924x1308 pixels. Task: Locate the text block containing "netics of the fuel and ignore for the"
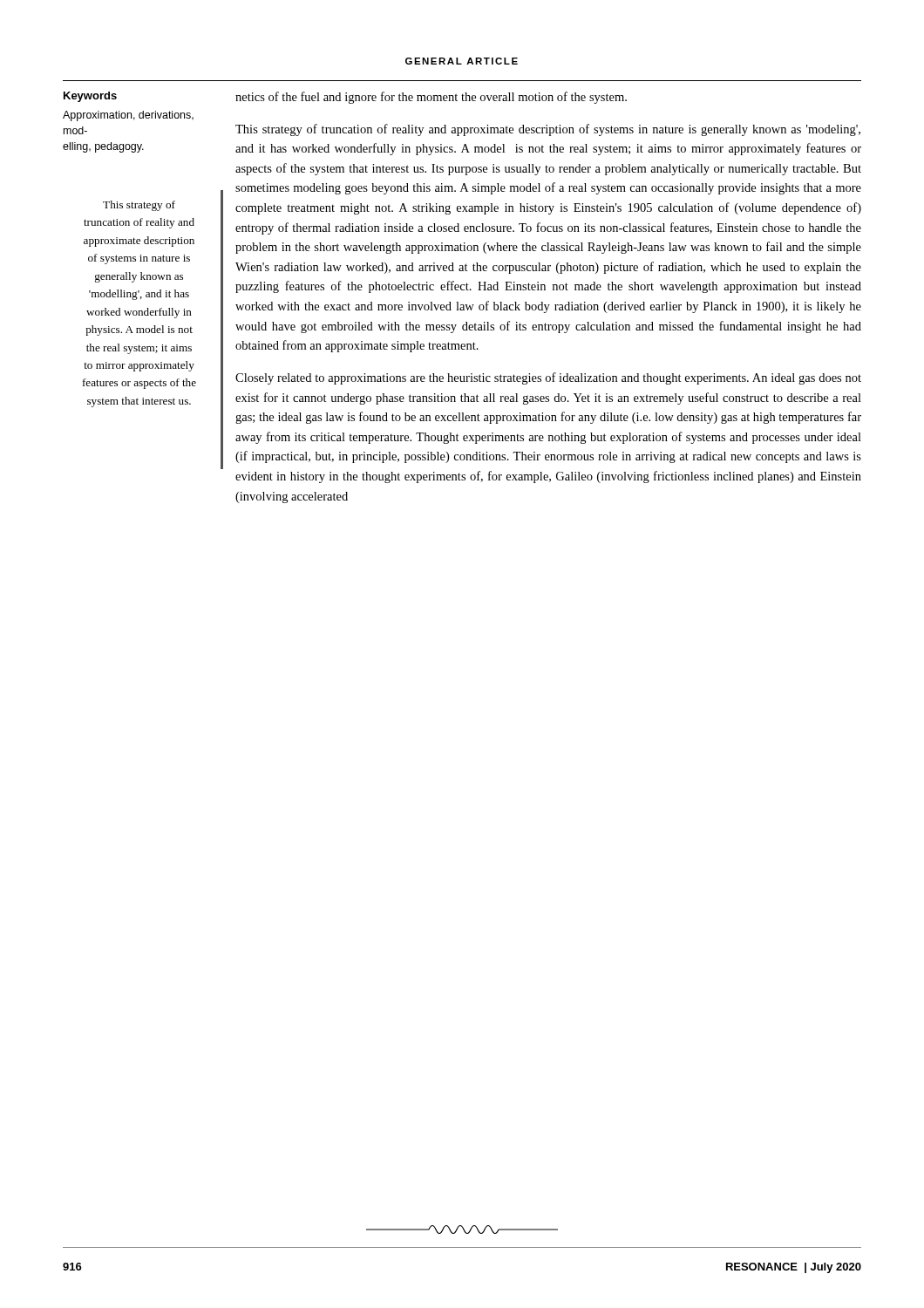548,297
